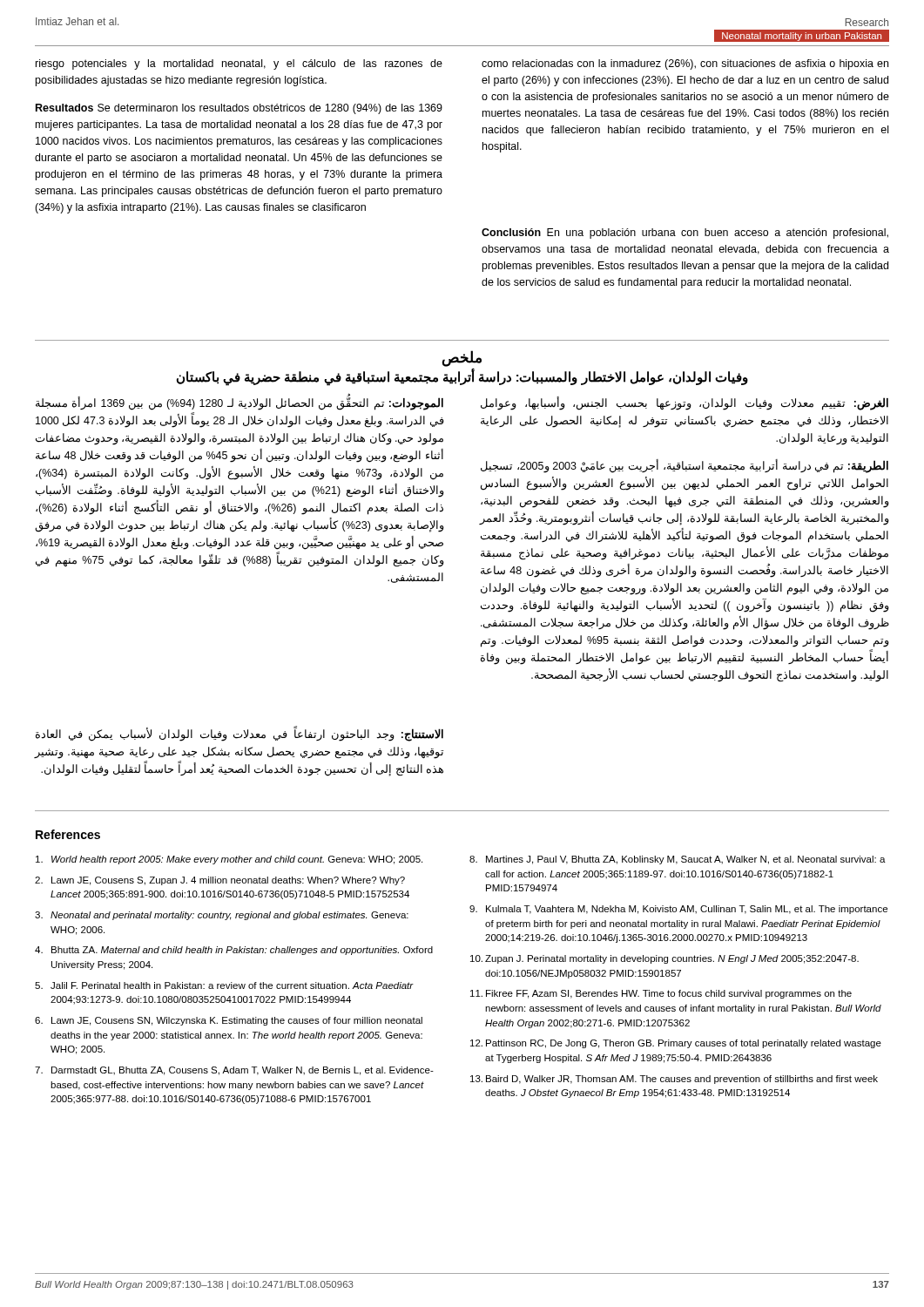Find the passage starting "8. Martines J, Paul V,"
Image resolution: width=924 pixels, height=1307 pixels.
pos(679,874)
